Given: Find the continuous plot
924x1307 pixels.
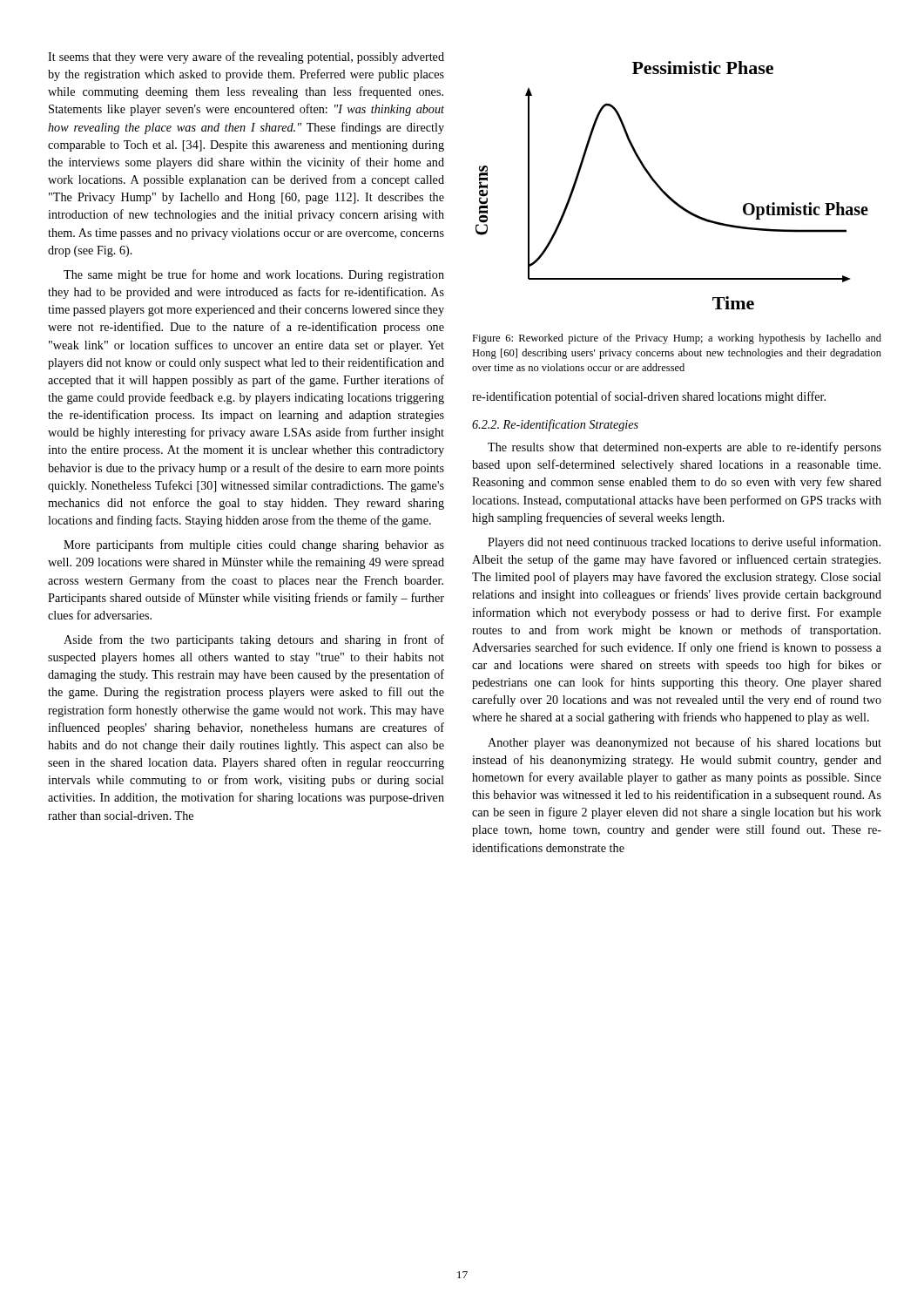Looking at the screenshot, I should [x=677, y=185].
